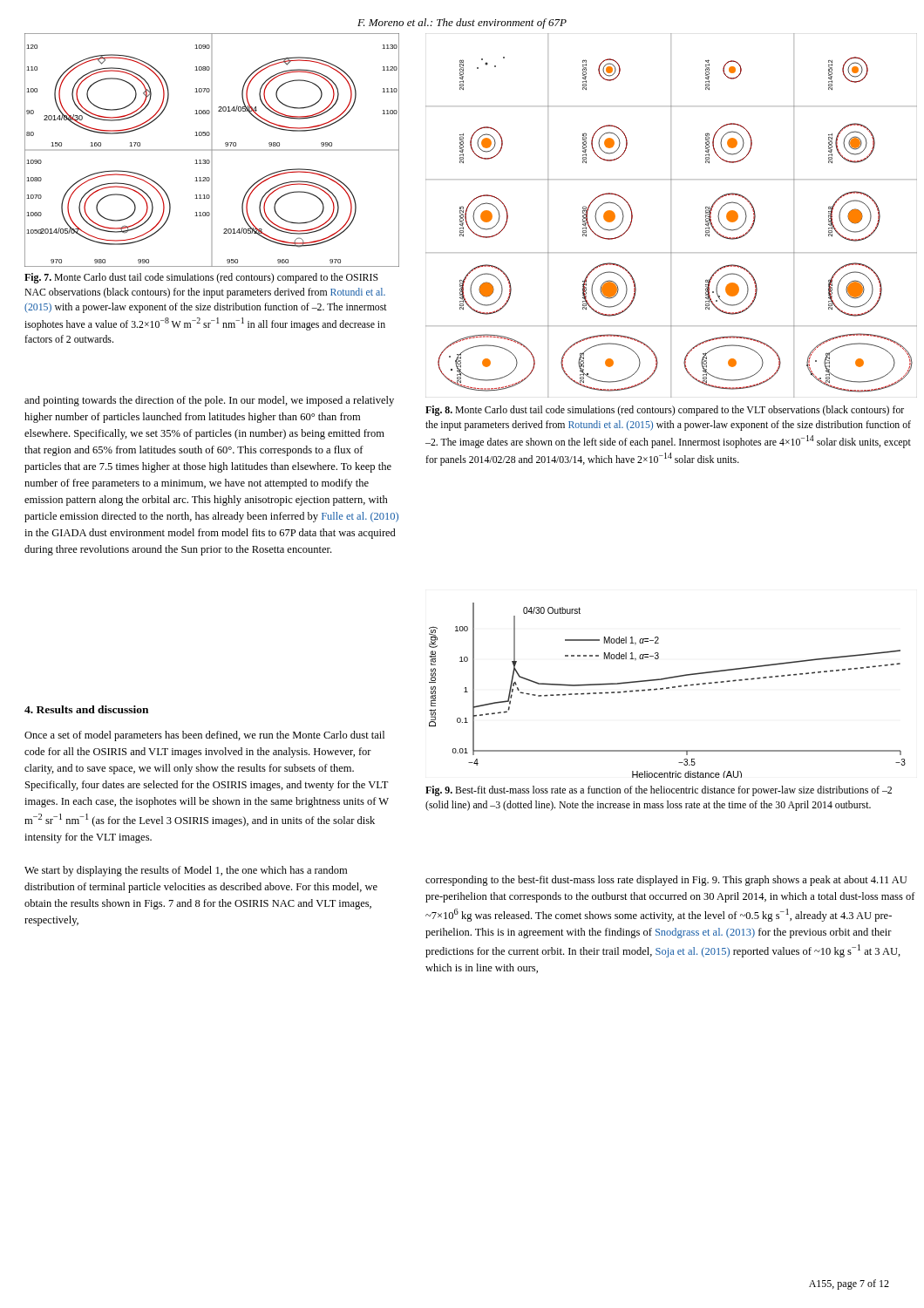Locate the text block that reads "and pointing towards the direction"
Image resolution: width=924 pixels, height=1308 pixels.
tap(212, 475)
